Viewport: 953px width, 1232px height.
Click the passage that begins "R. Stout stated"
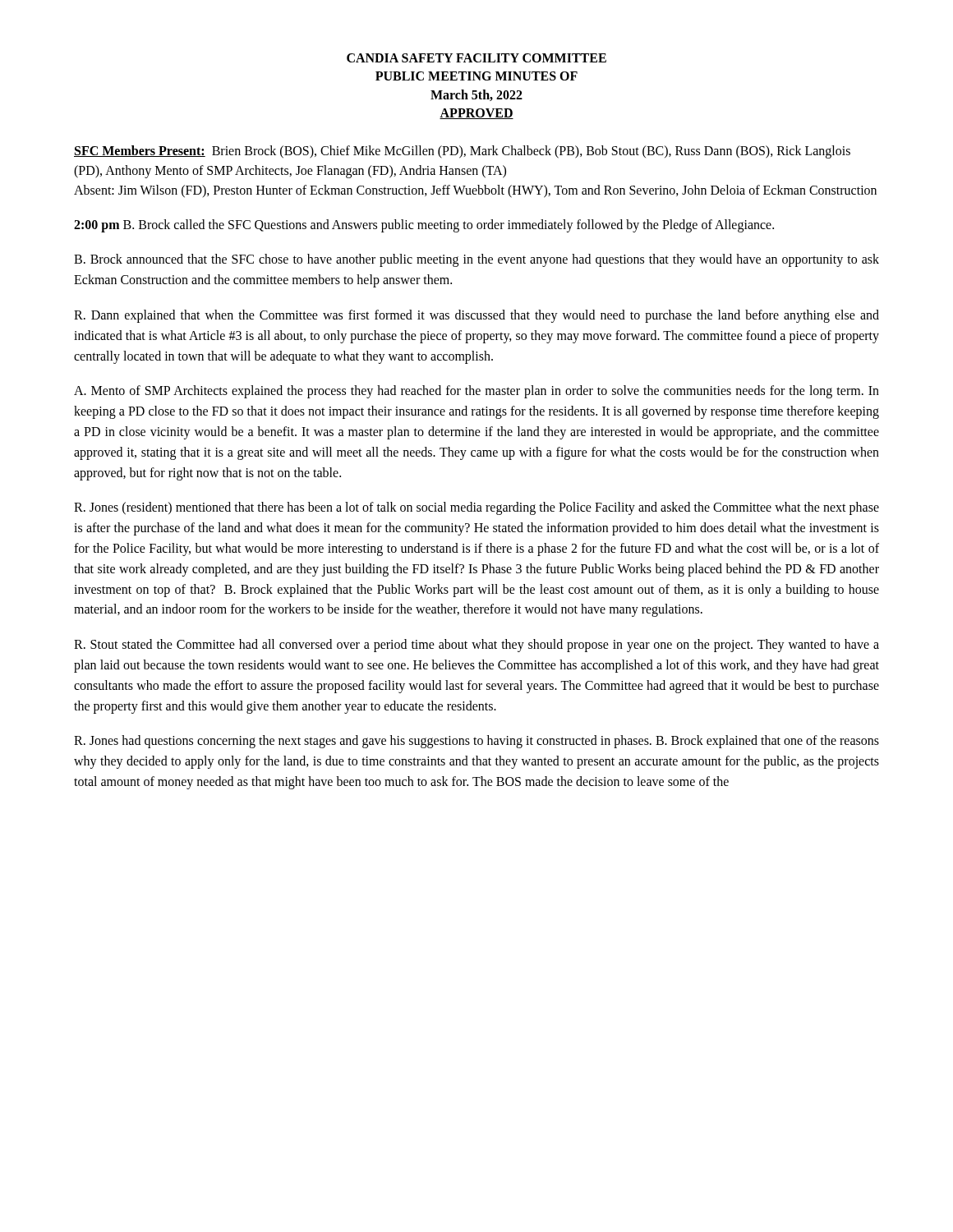[476, 675]
